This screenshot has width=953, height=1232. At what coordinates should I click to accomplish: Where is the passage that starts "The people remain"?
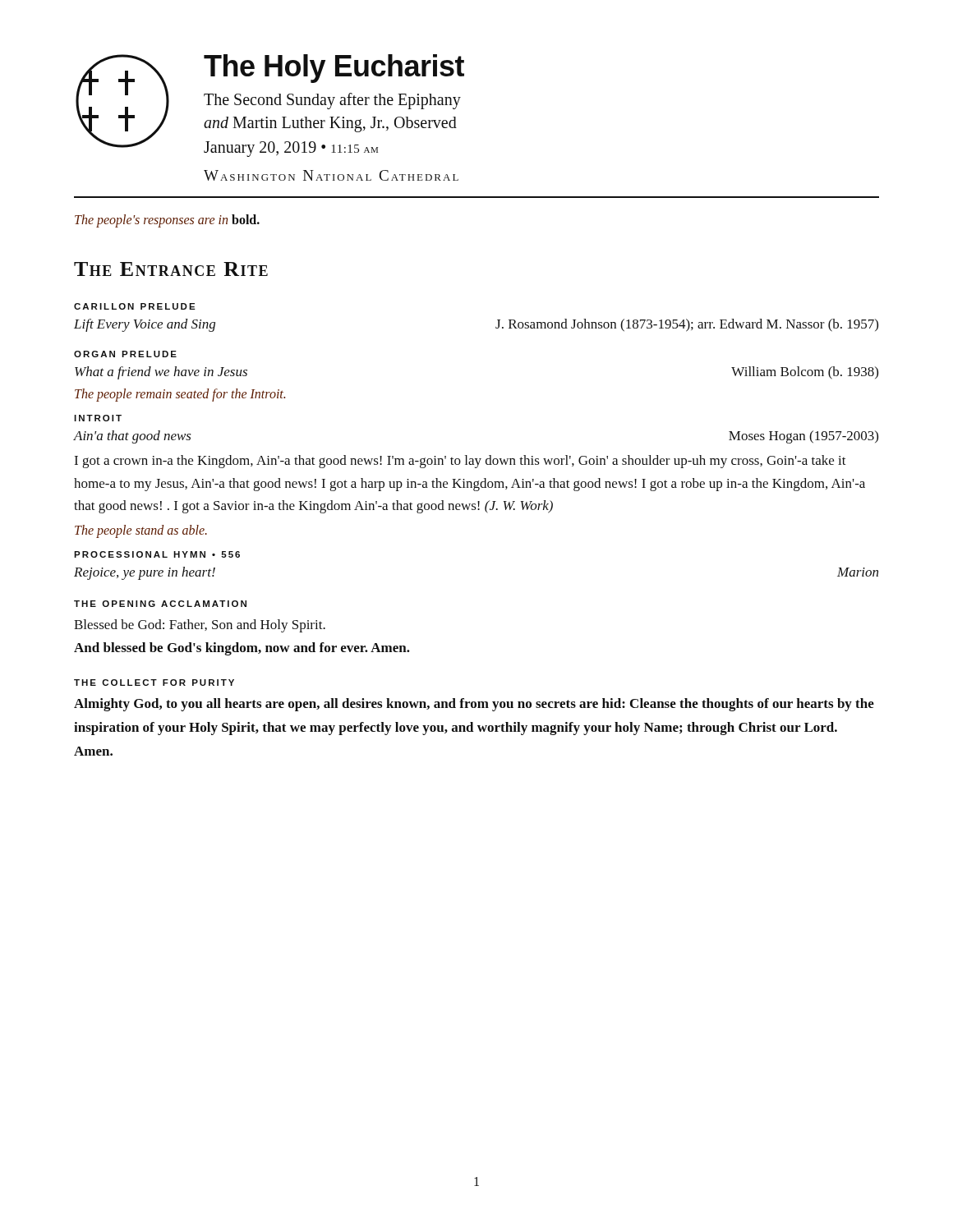click(180, 395)
